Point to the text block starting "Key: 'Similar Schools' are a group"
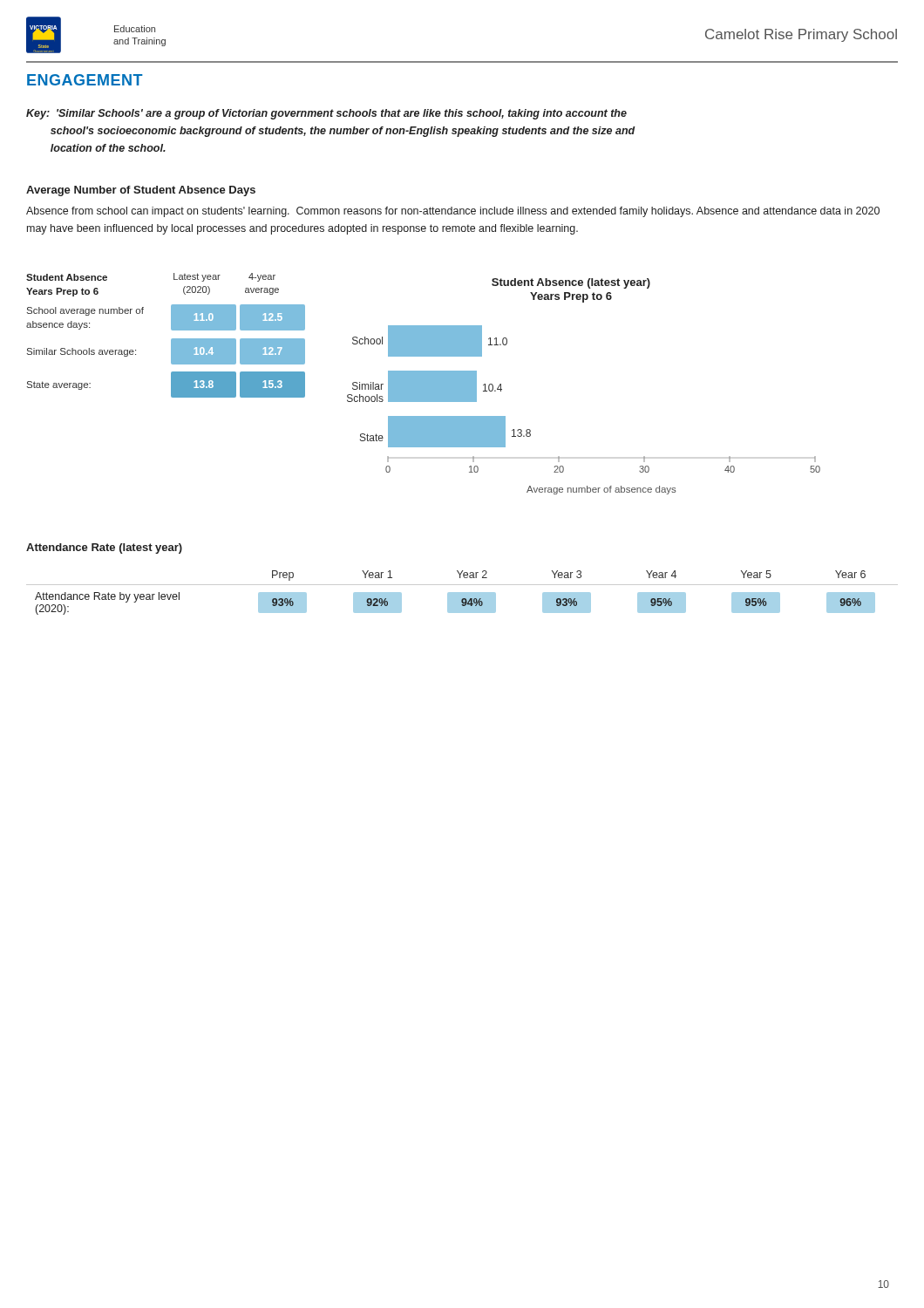Screen dimensions: 1308x924 pyautogui.click(x=462, y=131)
